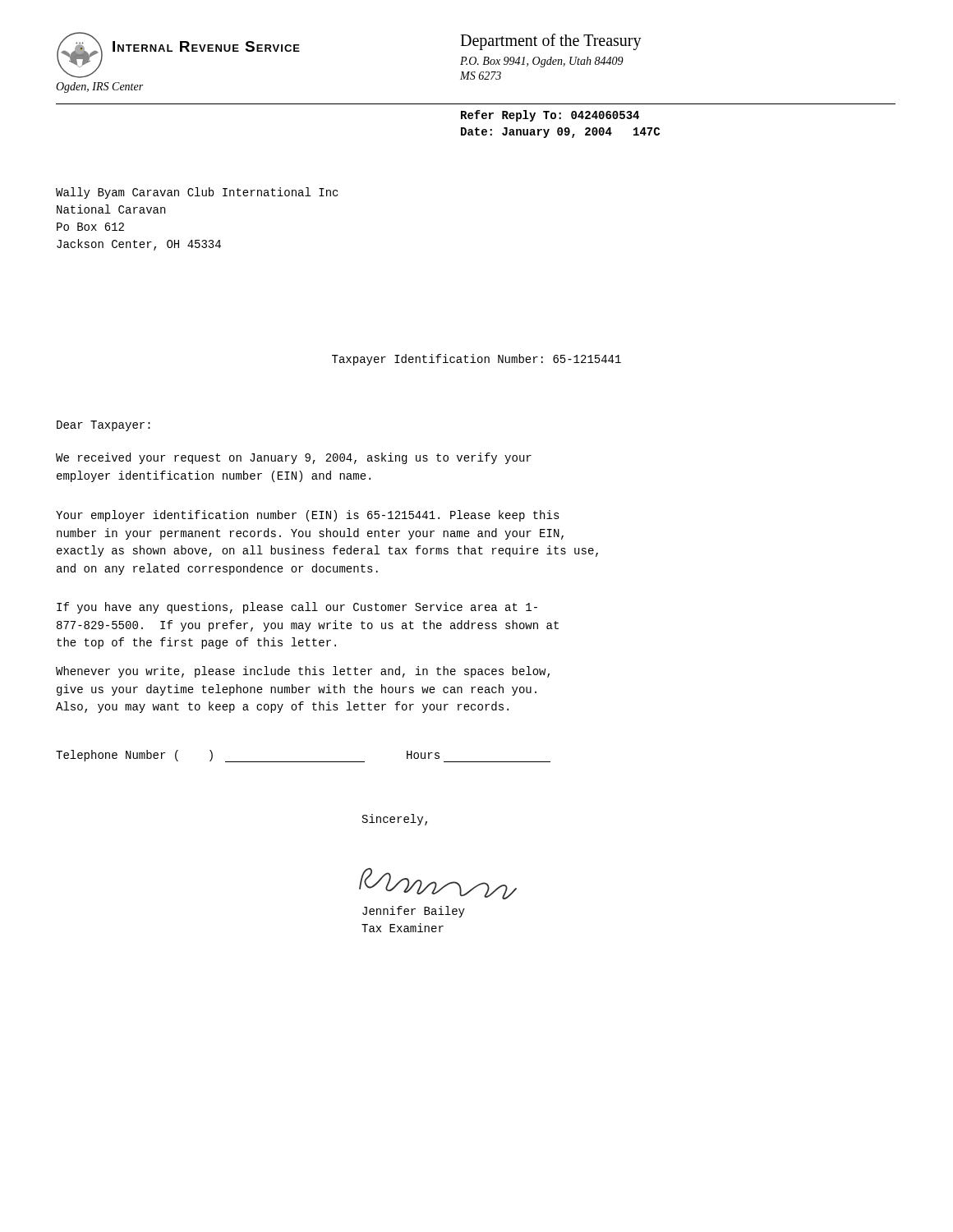The image size is (953, 1232).
Task: Select the text block starting "Taxpayer Identification Number: 65-1215441"
Action: (476, 360)
